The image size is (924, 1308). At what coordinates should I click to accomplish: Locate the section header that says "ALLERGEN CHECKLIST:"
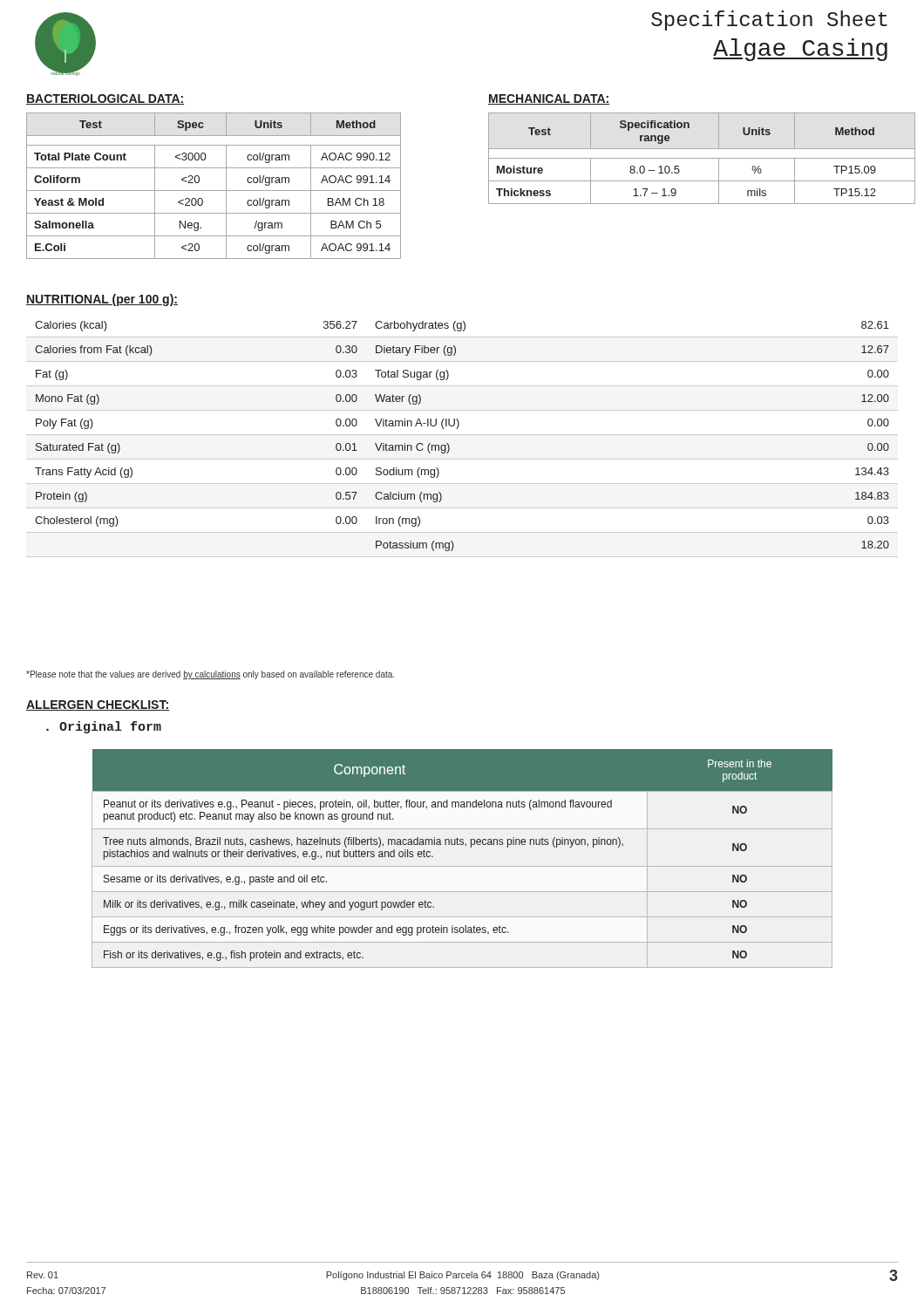pyautogui.click(x=98, y=705)
